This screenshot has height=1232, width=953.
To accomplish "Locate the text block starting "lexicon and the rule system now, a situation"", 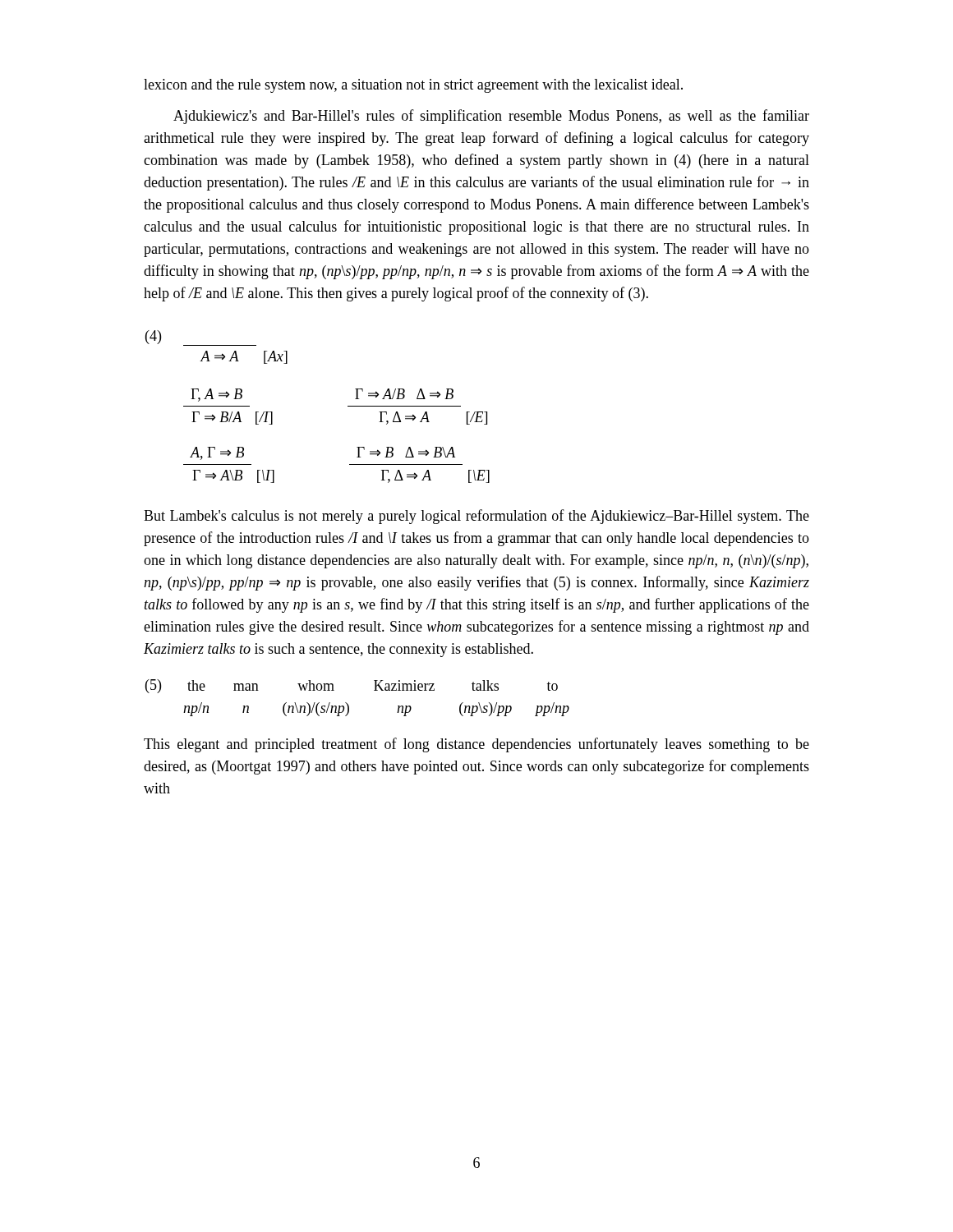I will point(476,85).
